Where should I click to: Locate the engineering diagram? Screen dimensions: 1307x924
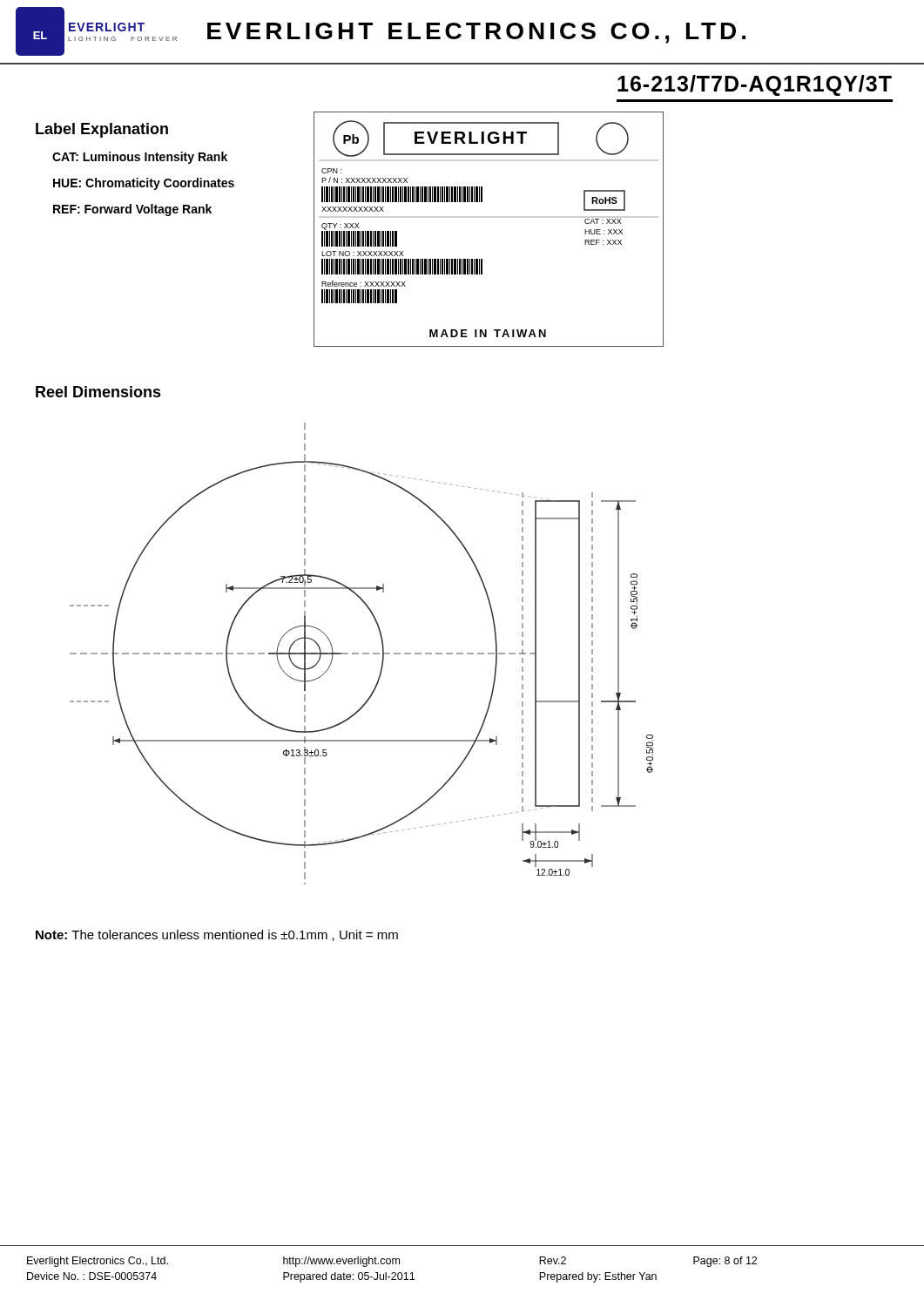383,654
